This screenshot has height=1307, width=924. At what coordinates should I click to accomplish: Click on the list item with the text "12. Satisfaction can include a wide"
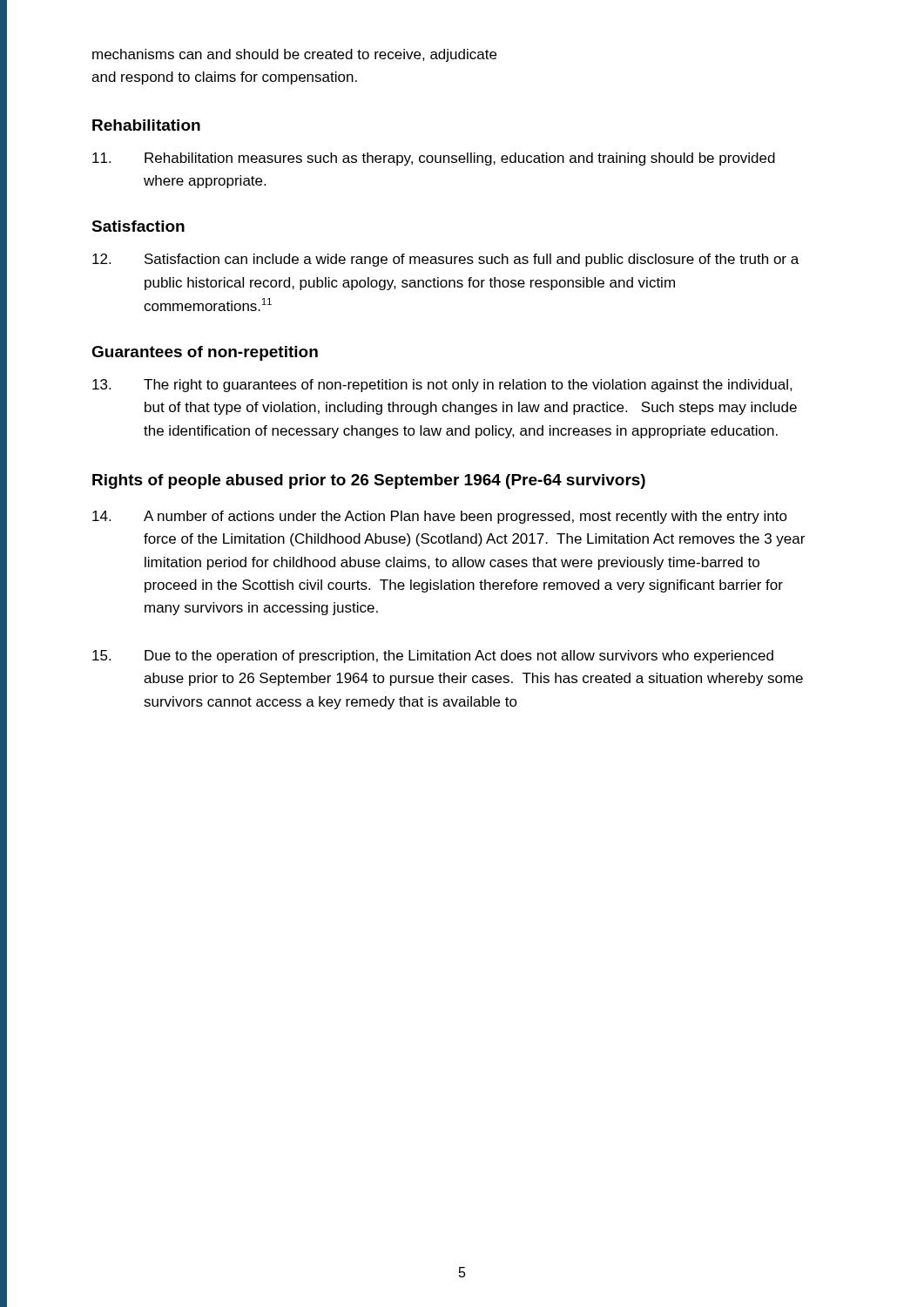(449, 283)
